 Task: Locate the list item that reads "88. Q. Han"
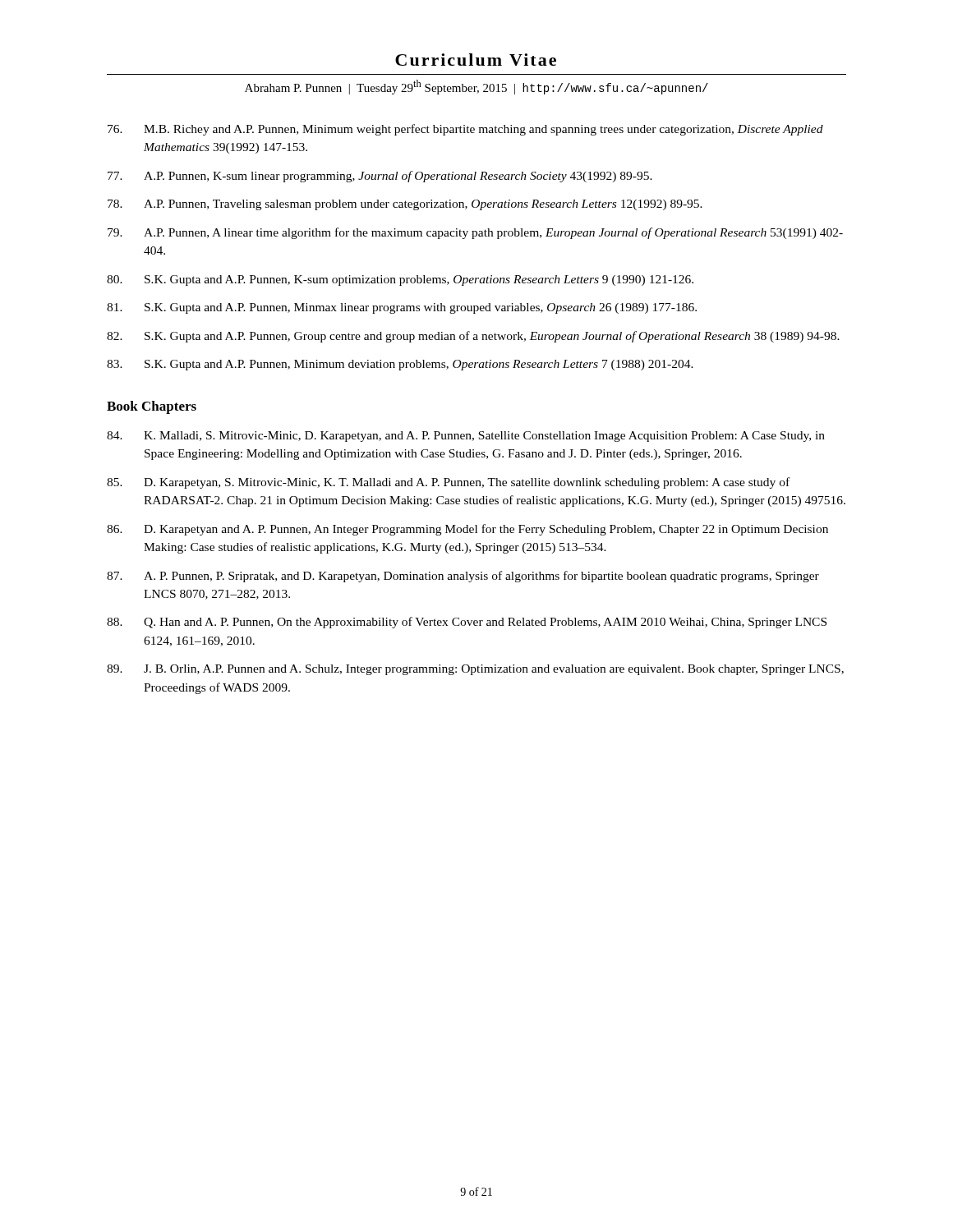click(x=476, y=632)
